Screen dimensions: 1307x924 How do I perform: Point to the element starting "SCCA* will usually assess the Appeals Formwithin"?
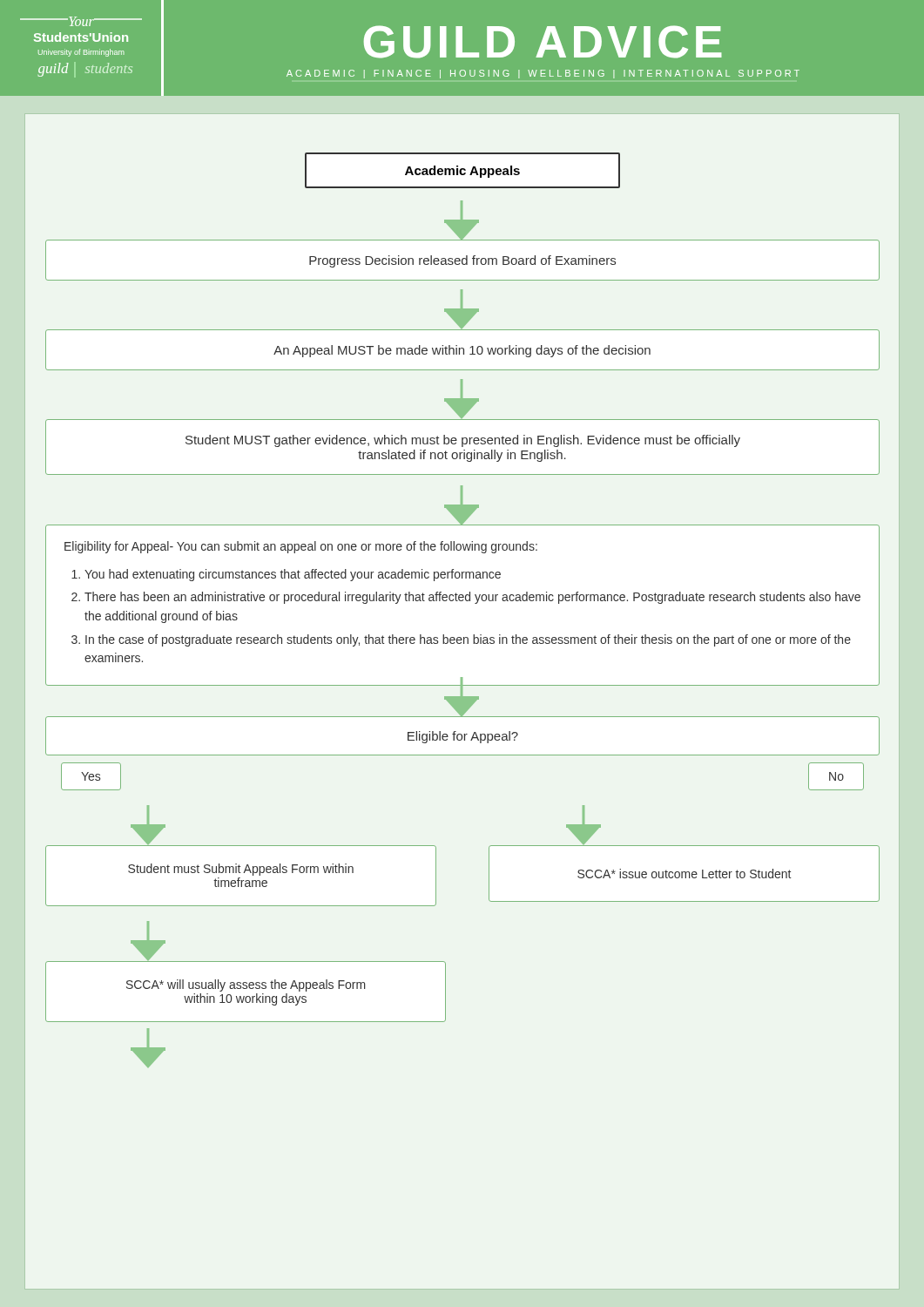(246, 992)
